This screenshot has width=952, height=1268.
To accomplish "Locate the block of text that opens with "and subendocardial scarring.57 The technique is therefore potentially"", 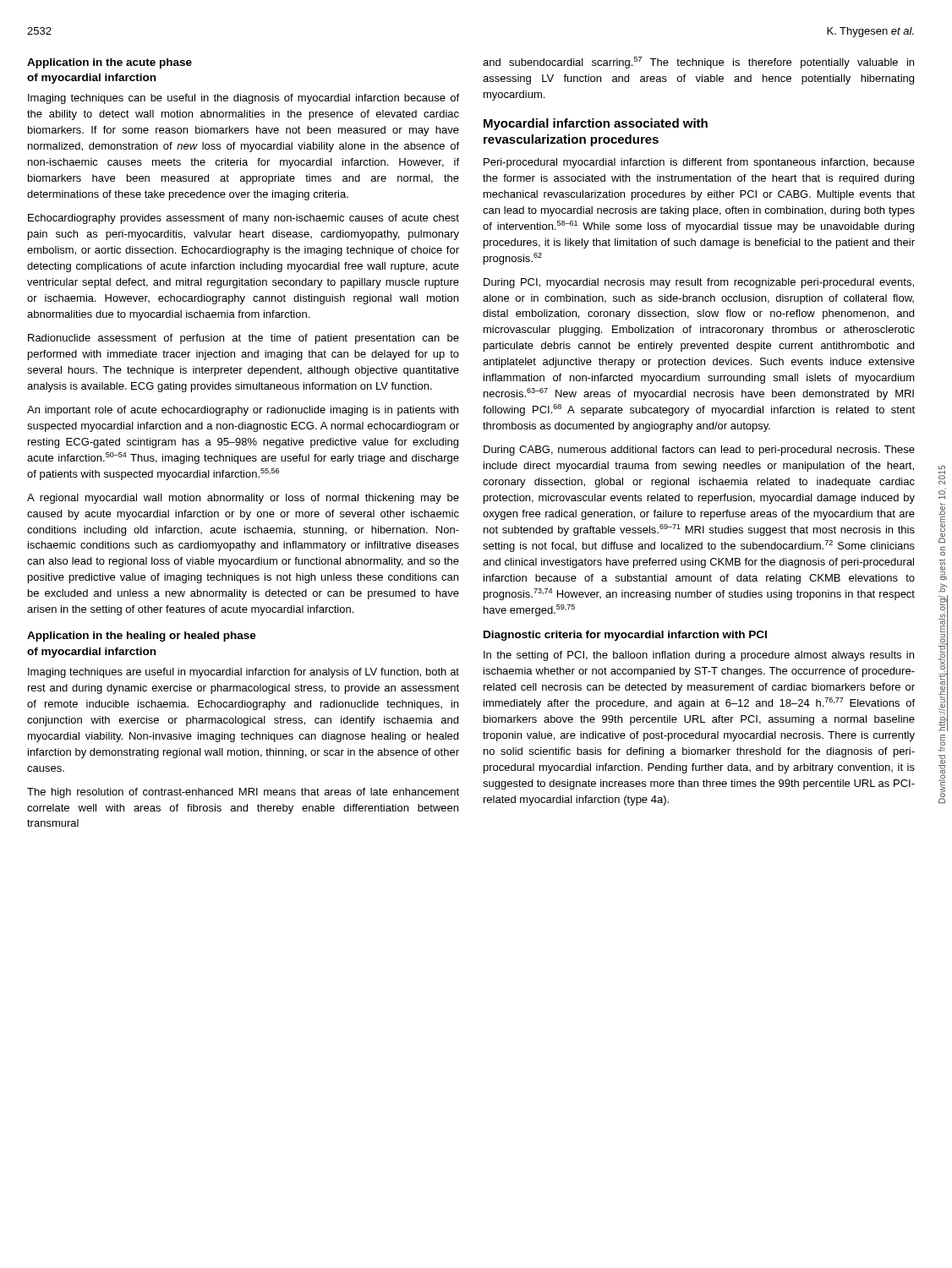I will coord(699,79).
